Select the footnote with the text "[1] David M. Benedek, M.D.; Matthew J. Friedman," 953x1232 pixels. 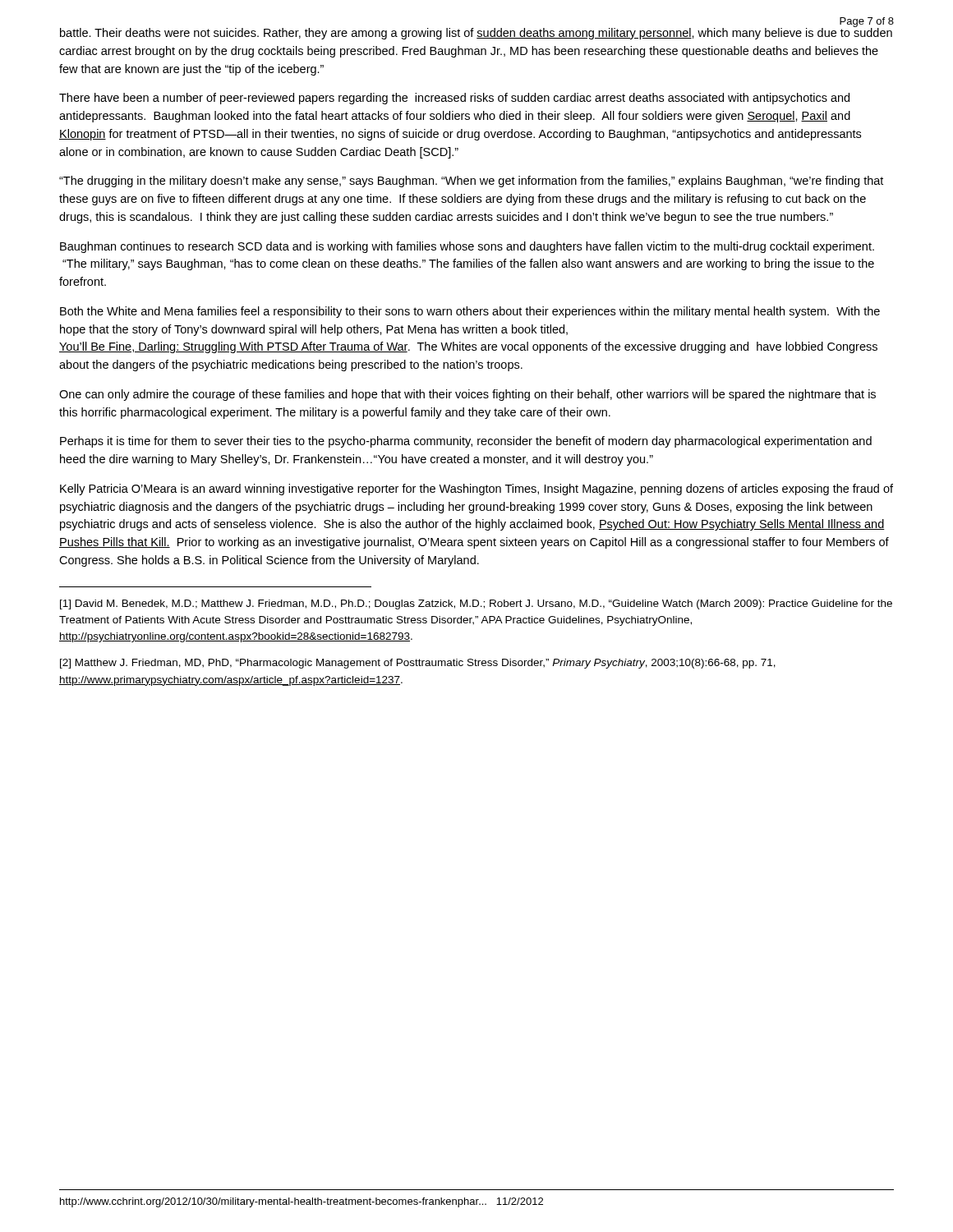[x=476, y=619]
